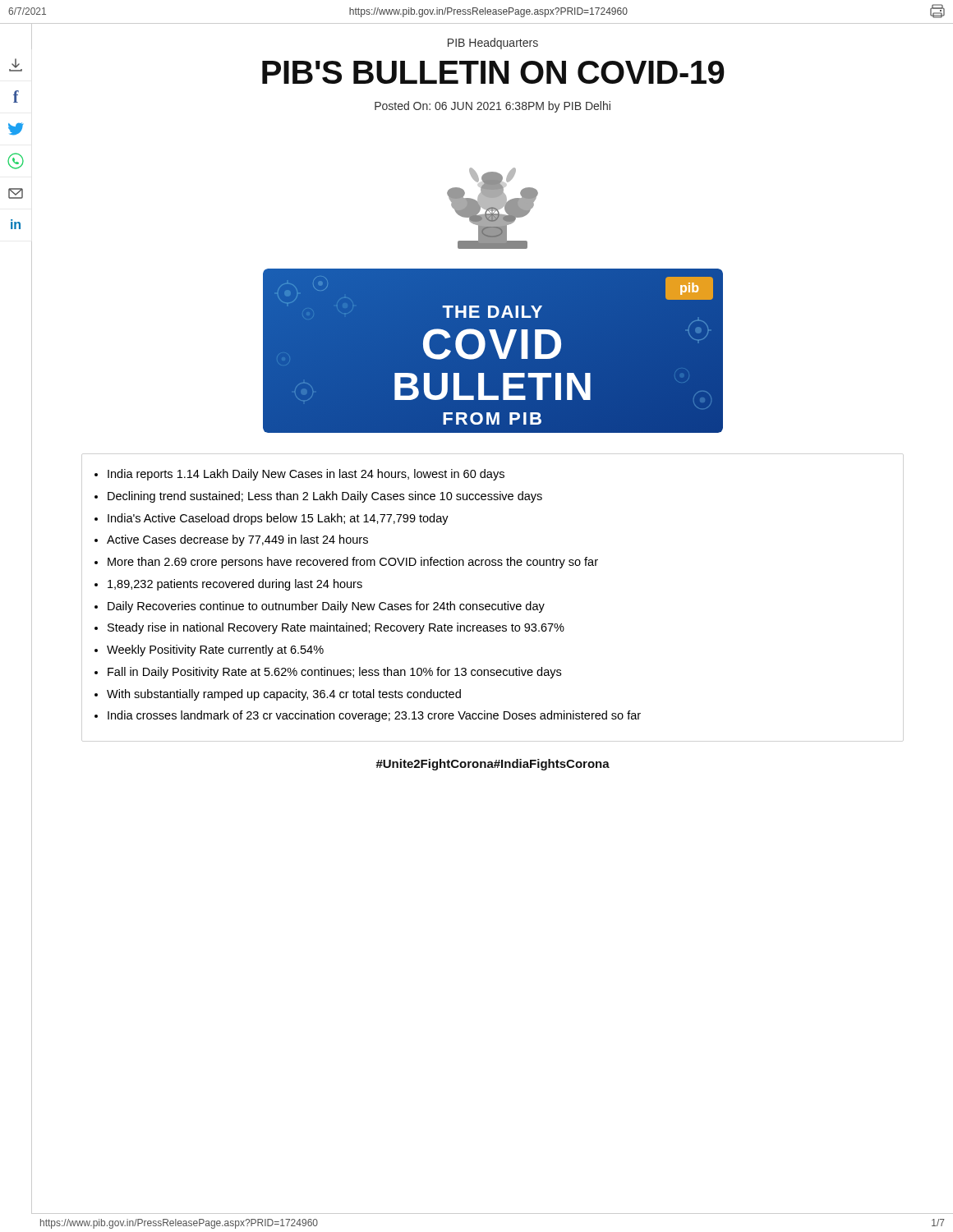Click on the text block starting "Fall in Daily Positivity Rate at 5.62%"

pos(334,672)
